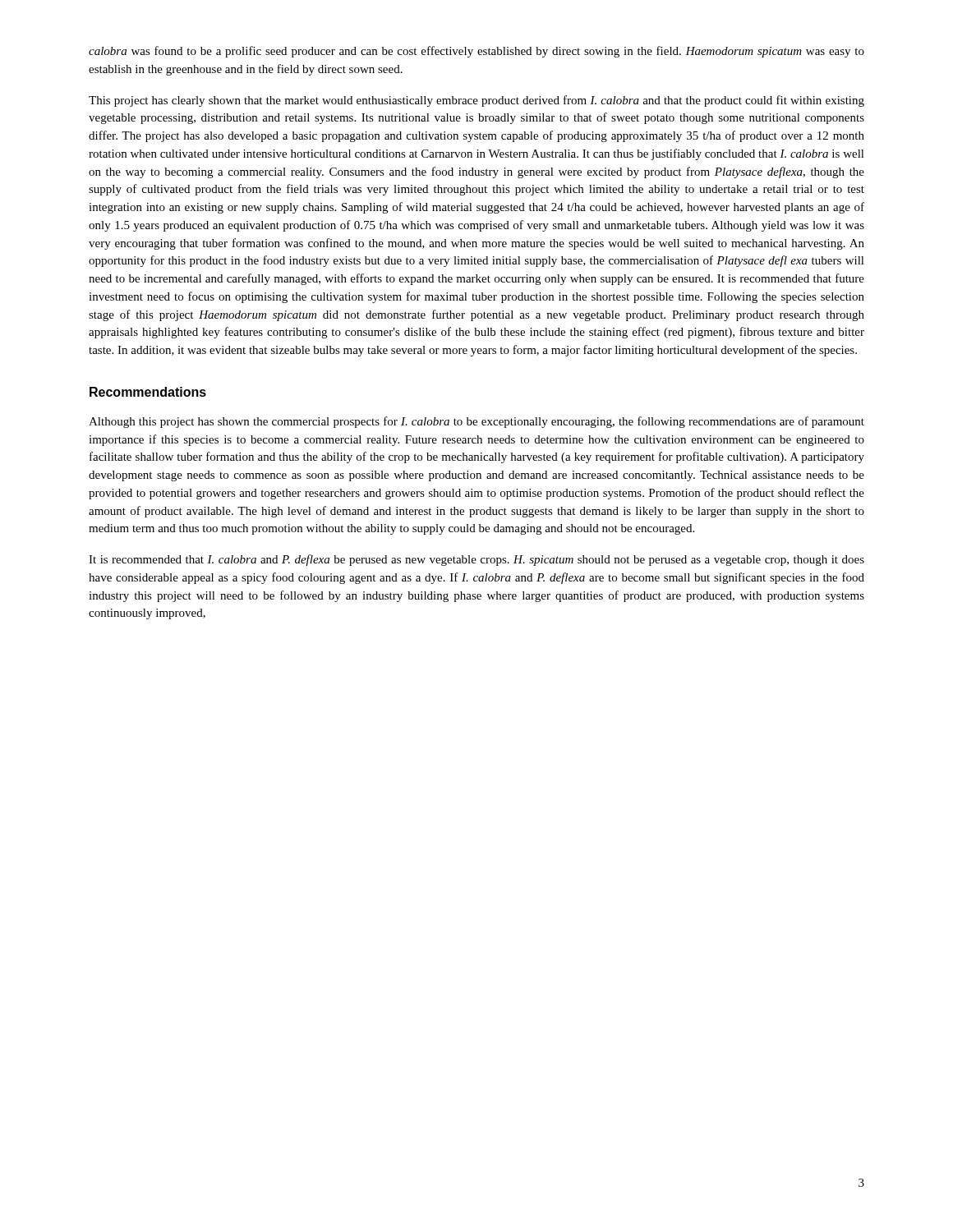Locate the block of text that opens with "calobra was found to be a"
Screen dimensions: 1232x953
click(476, 60)
